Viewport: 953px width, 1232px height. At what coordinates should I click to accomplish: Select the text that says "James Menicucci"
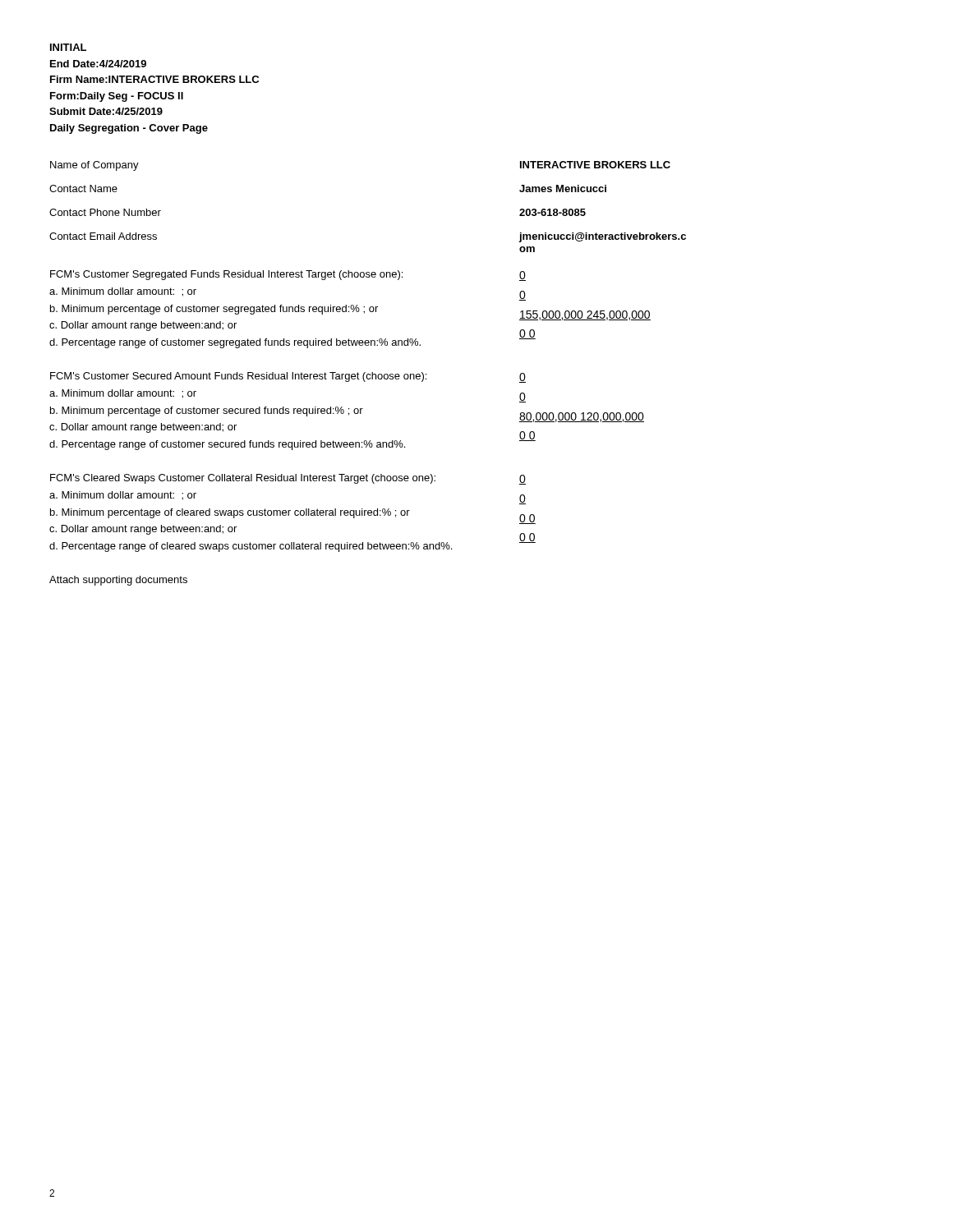(563, 188)
